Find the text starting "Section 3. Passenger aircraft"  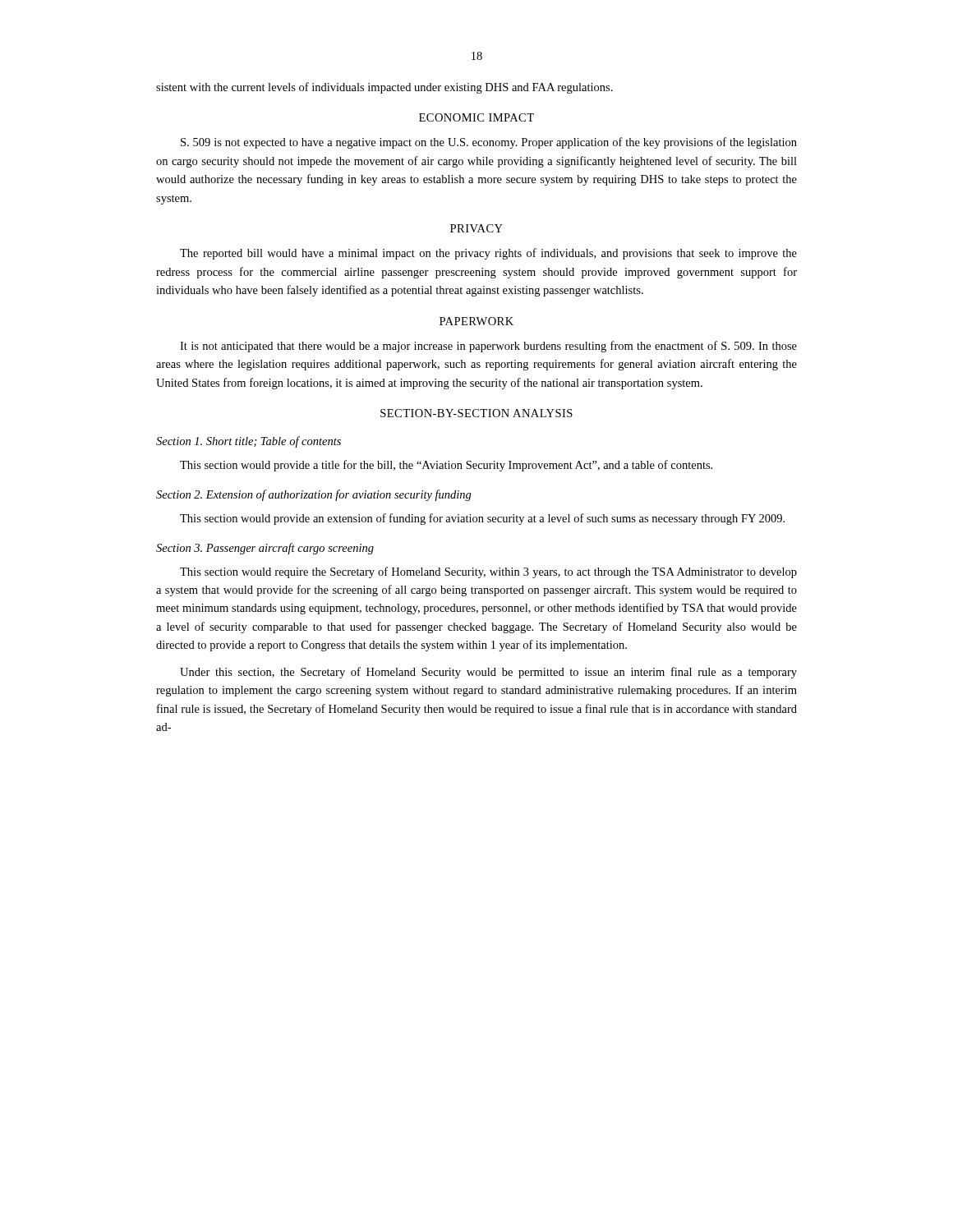[x=265, y=548]
